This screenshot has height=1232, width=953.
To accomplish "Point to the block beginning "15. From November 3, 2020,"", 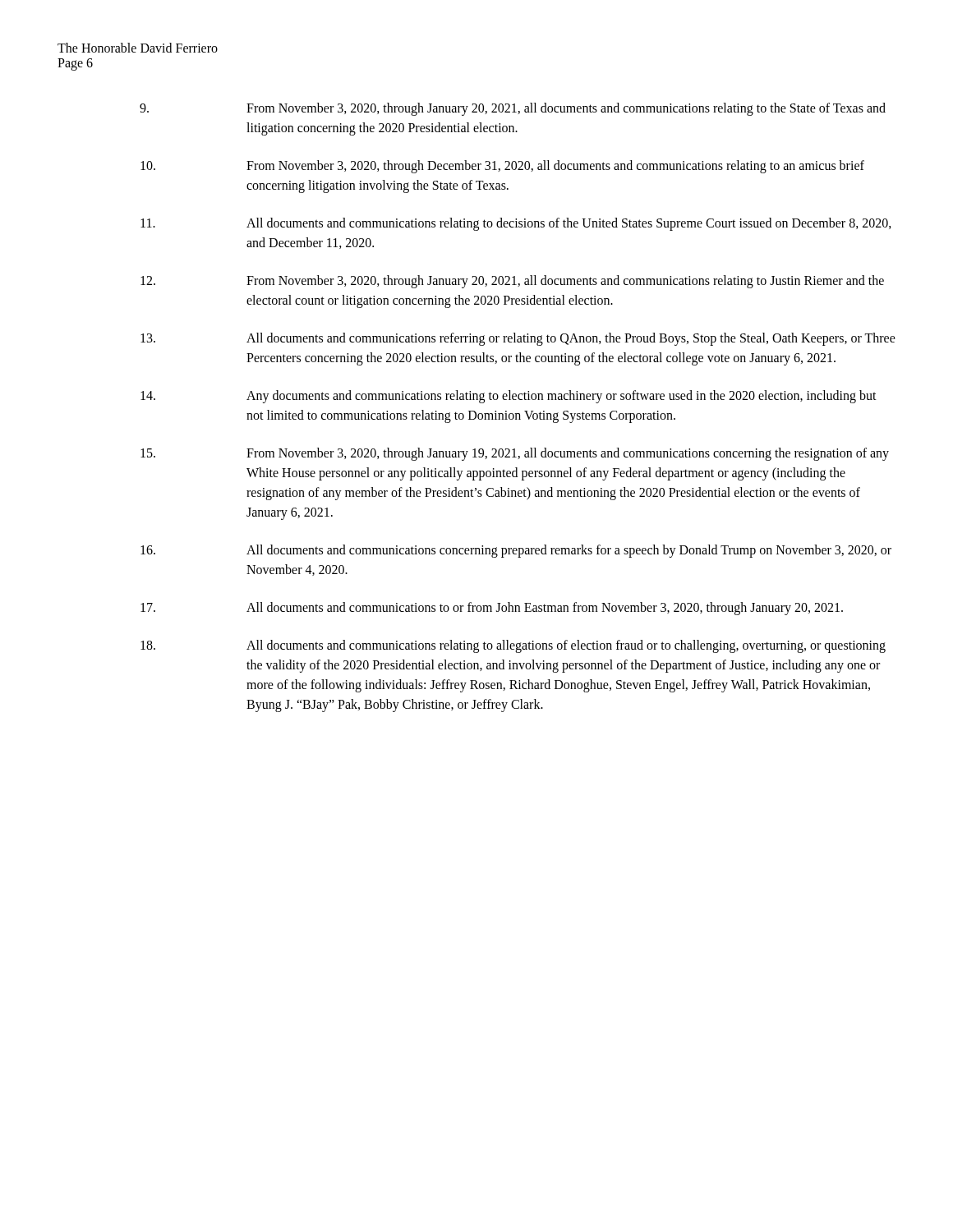I will click(x=476, y=483).
